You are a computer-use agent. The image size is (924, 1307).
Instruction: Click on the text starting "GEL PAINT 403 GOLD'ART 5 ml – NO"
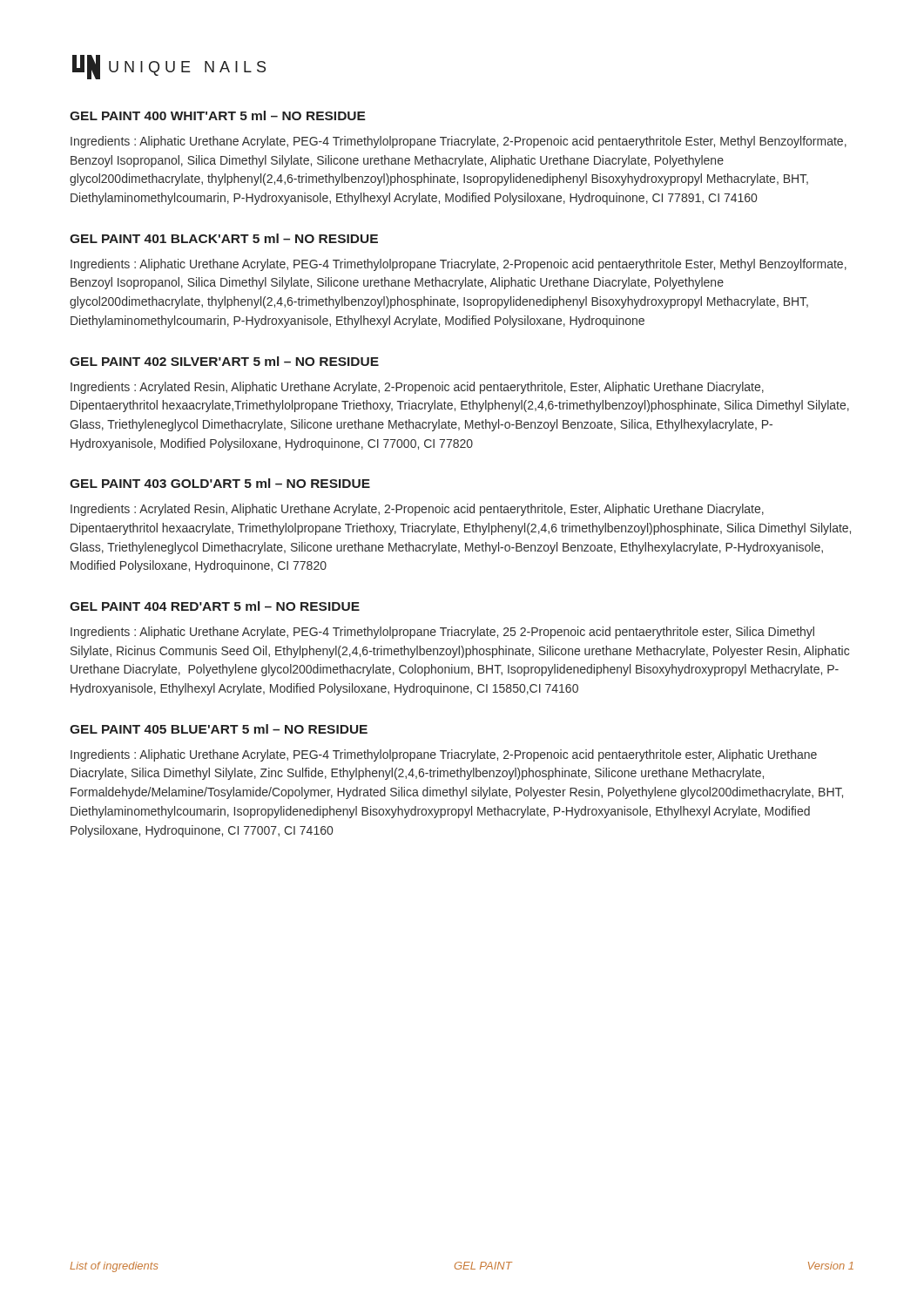(x=220, y=483)
